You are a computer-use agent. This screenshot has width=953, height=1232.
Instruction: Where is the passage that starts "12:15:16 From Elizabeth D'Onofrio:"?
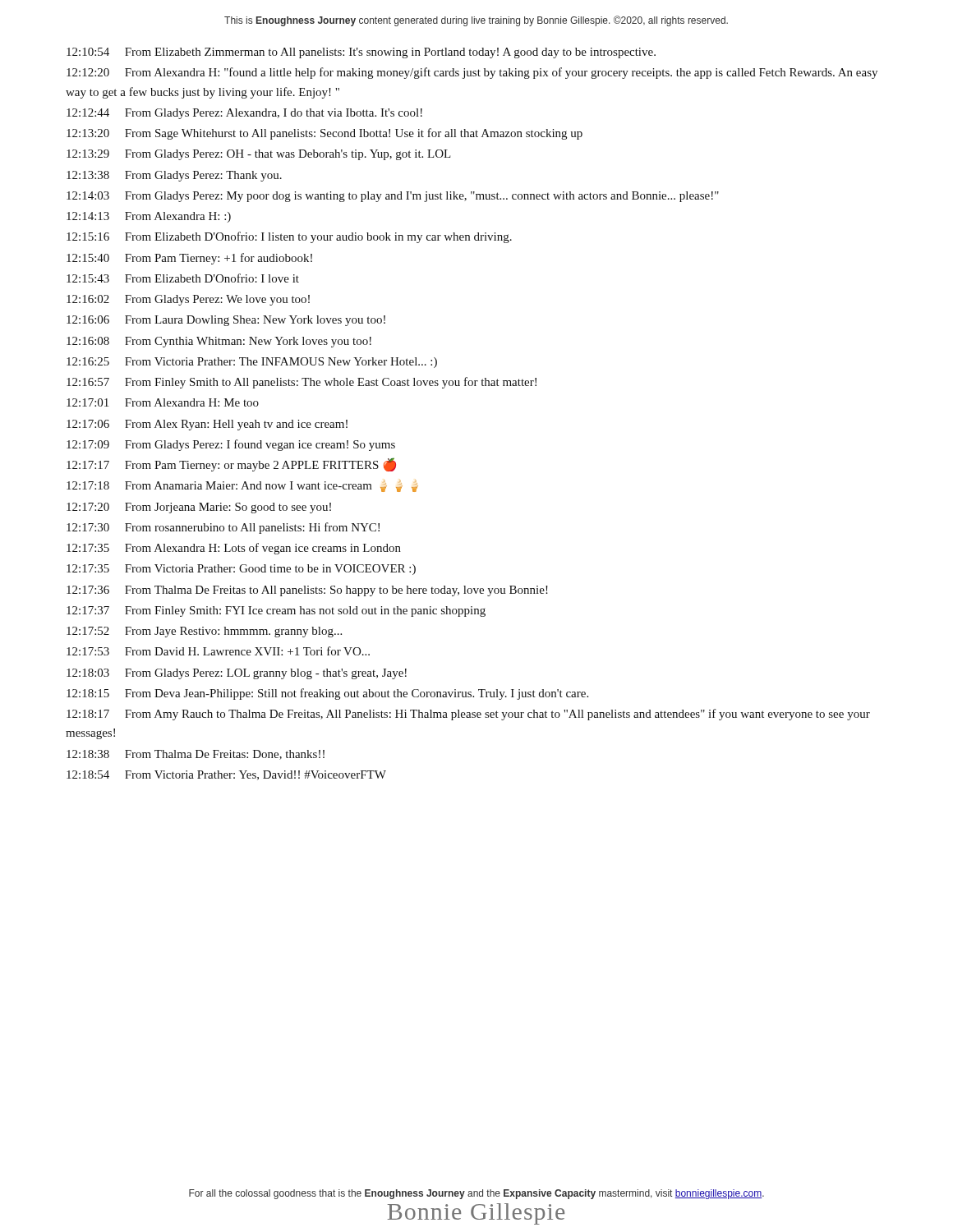289,237
